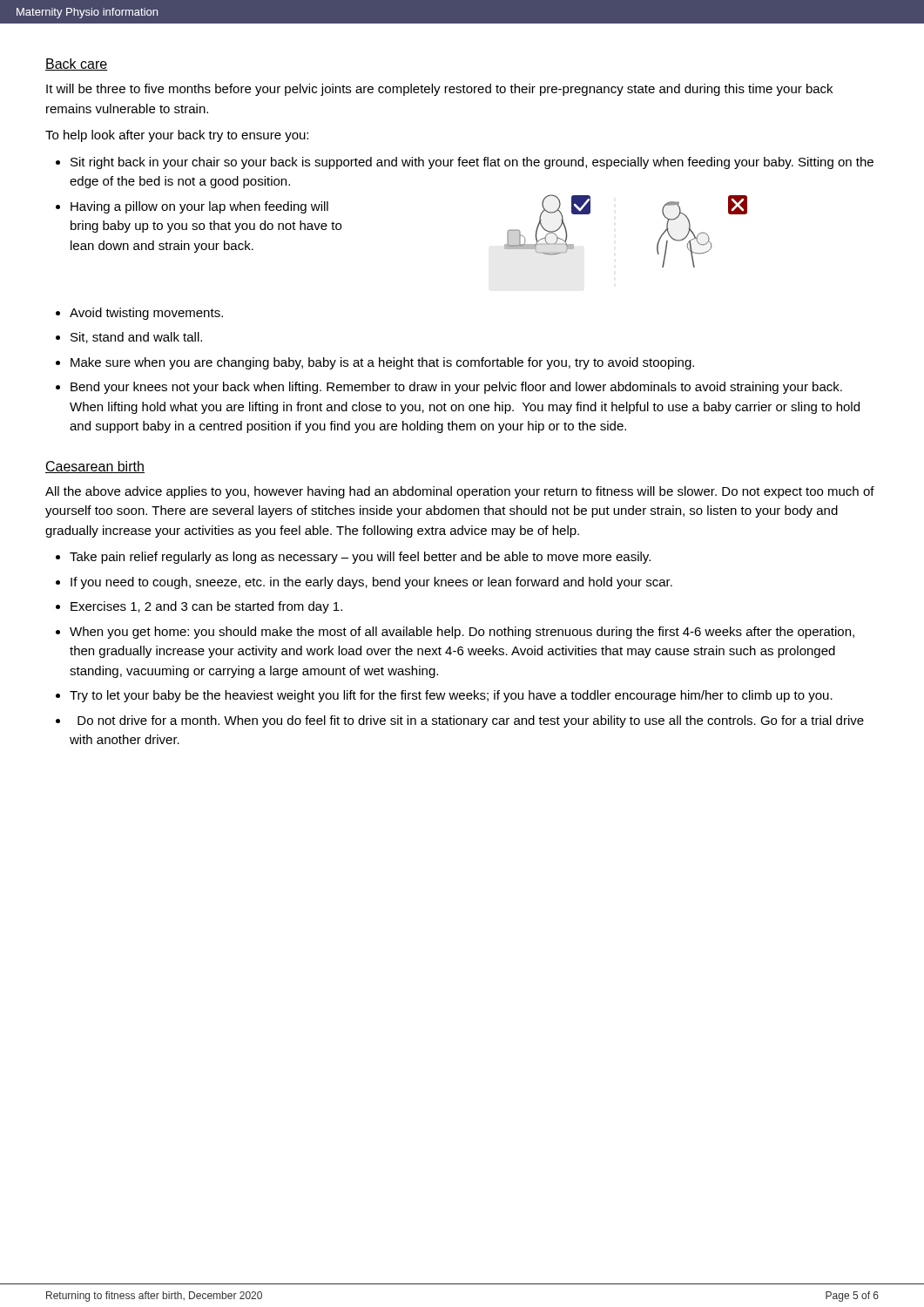The image size is (924, 1307).
Task: Locate the block of text that opens with "Exercises 1, 2 and 3"
Action: pos(207,606)
